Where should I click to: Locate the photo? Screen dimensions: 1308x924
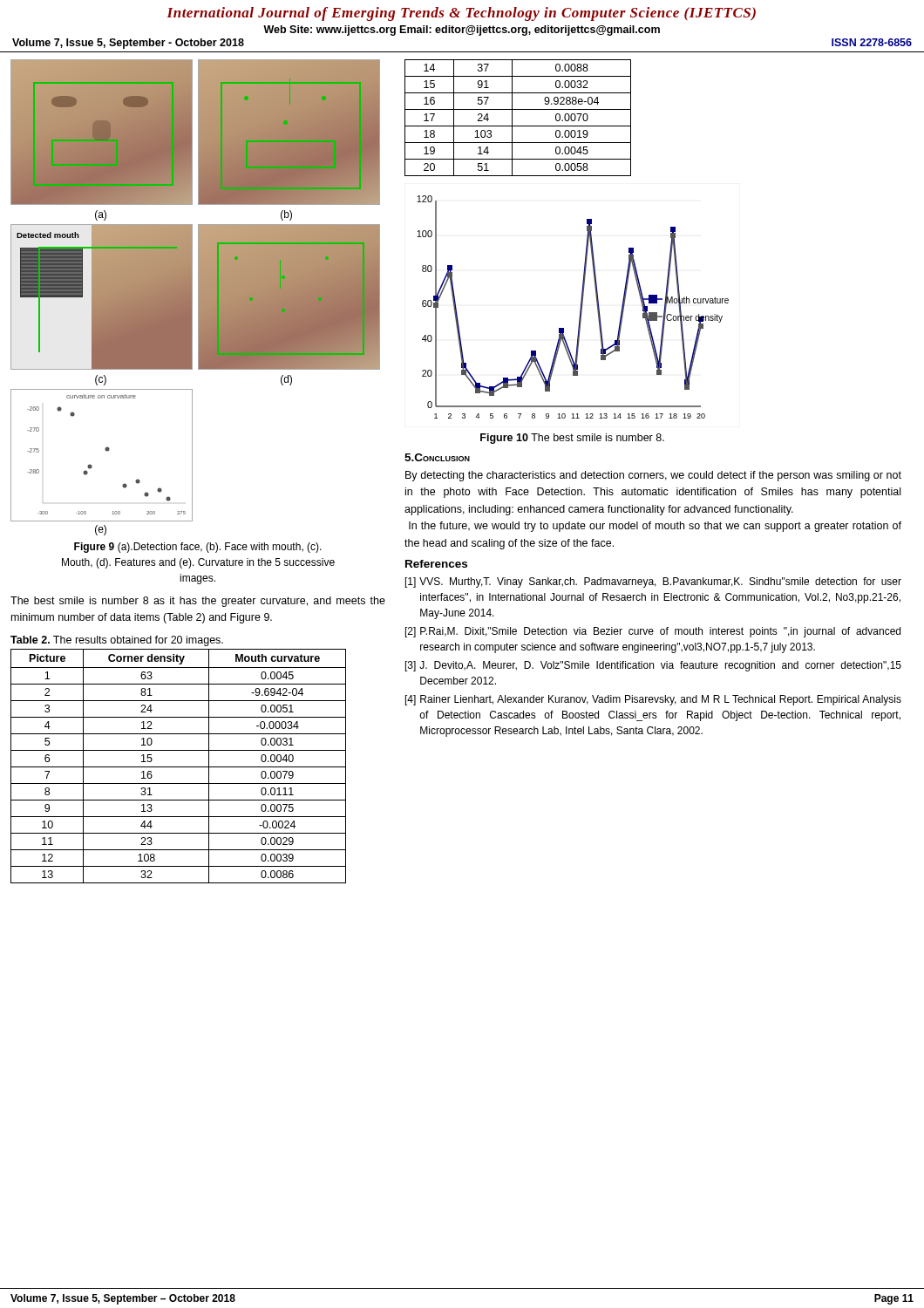pyautogui.click(x=198, y=297)
